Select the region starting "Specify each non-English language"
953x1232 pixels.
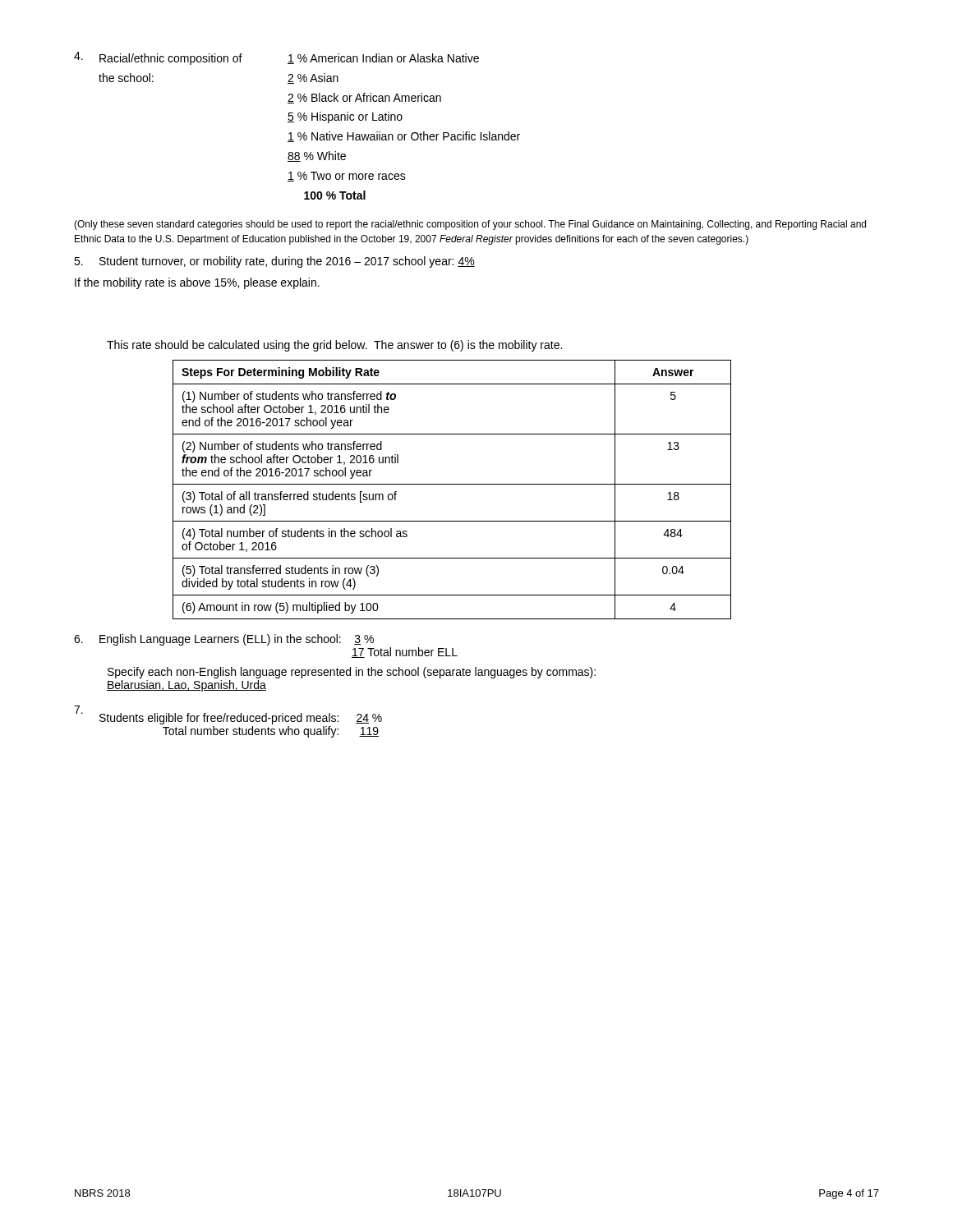[x=352, y=679]
